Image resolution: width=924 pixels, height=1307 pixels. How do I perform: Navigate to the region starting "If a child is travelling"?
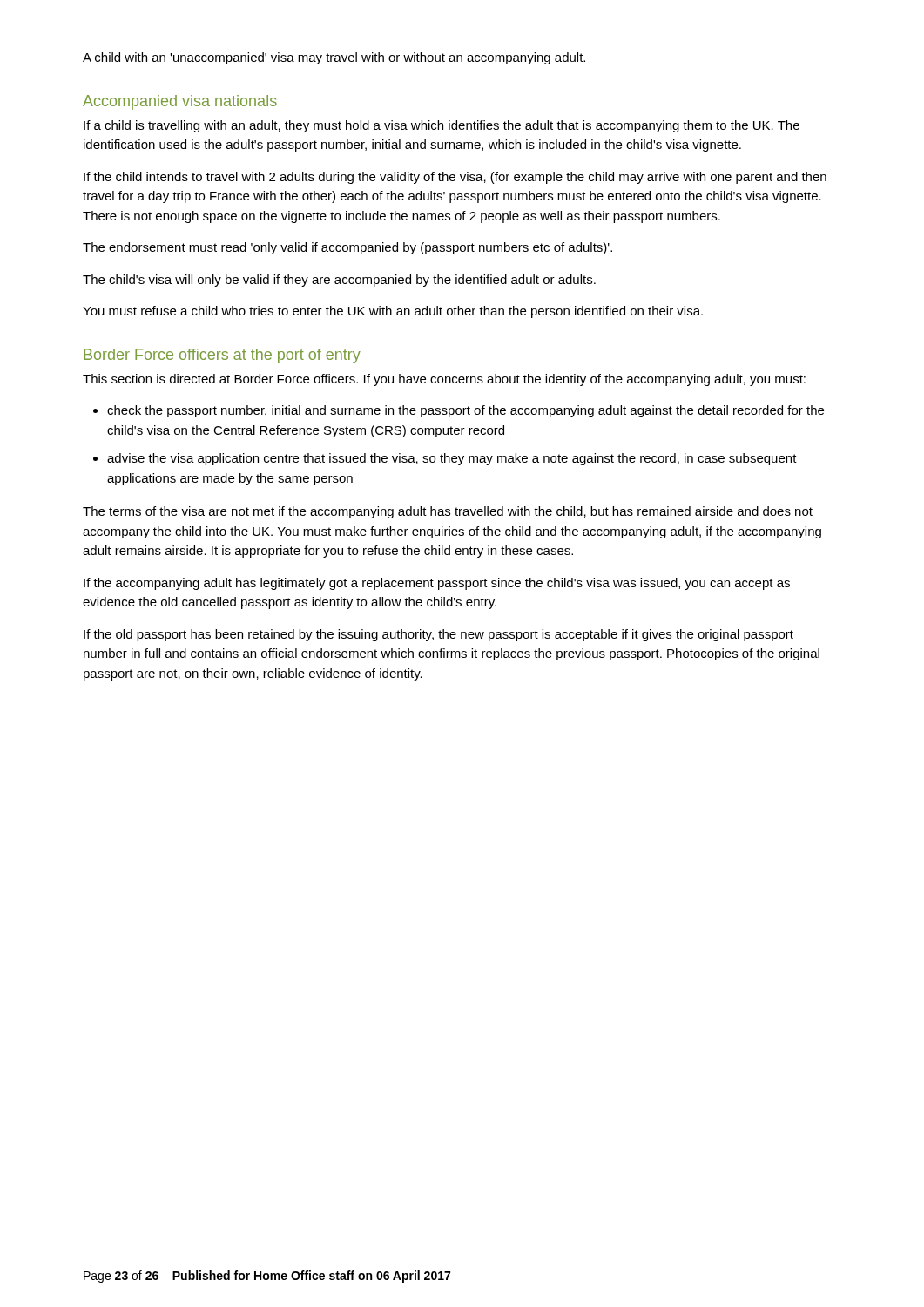441,134
